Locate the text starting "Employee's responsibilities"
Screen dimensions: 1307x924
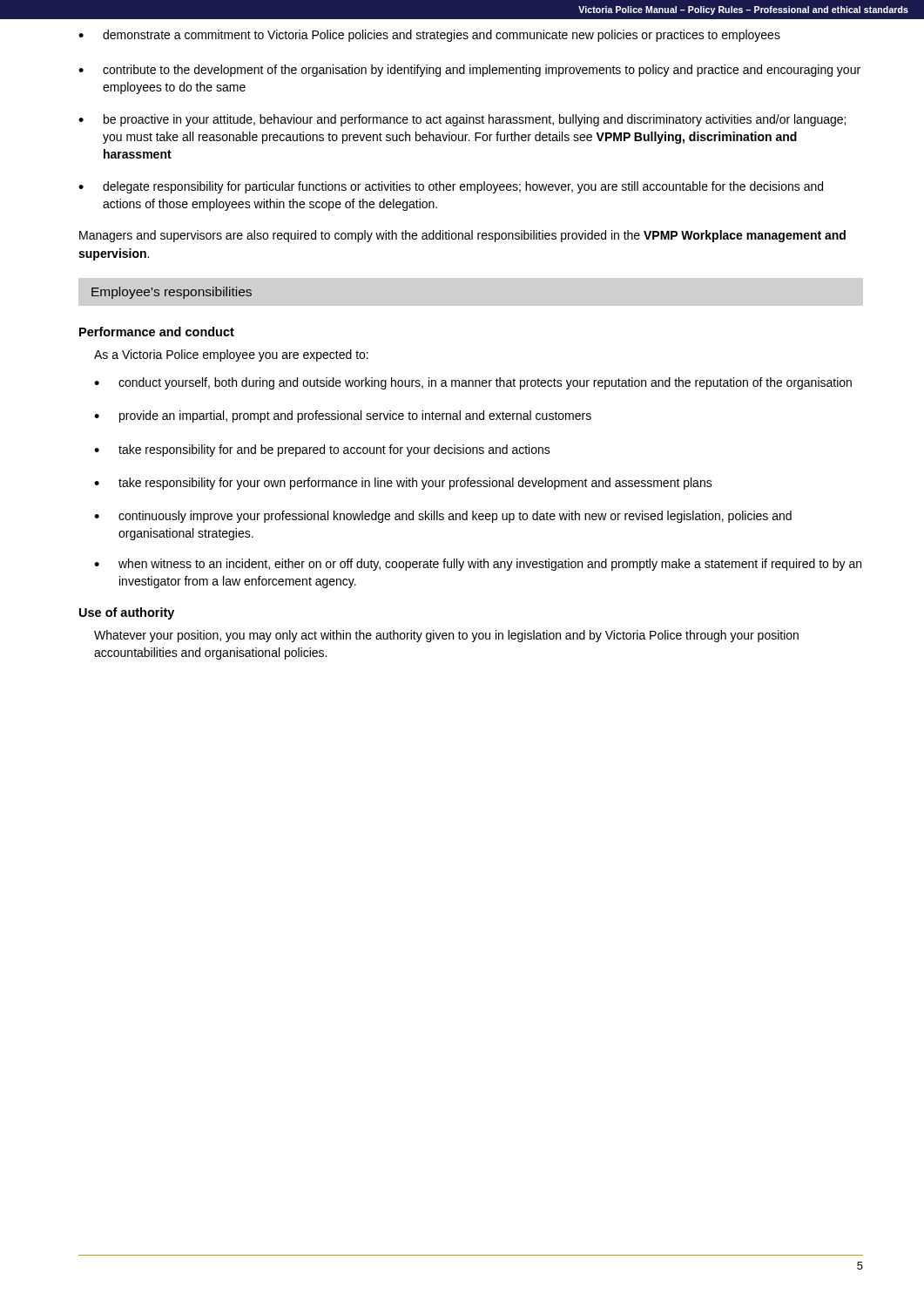click(x=171, y=291)
